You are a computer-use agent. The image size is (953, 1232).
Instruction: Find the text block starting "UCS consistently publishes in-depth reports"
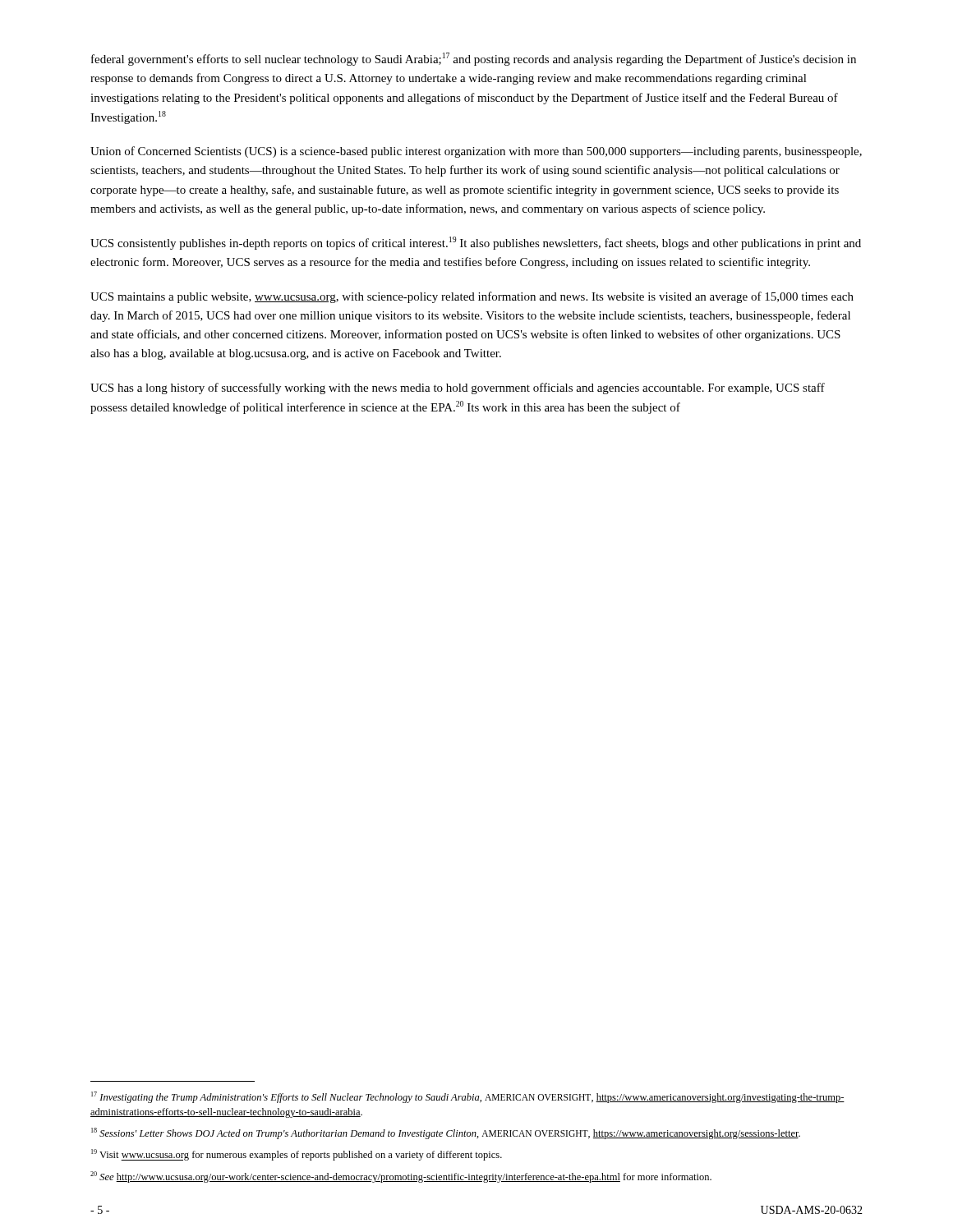point(476,252)
